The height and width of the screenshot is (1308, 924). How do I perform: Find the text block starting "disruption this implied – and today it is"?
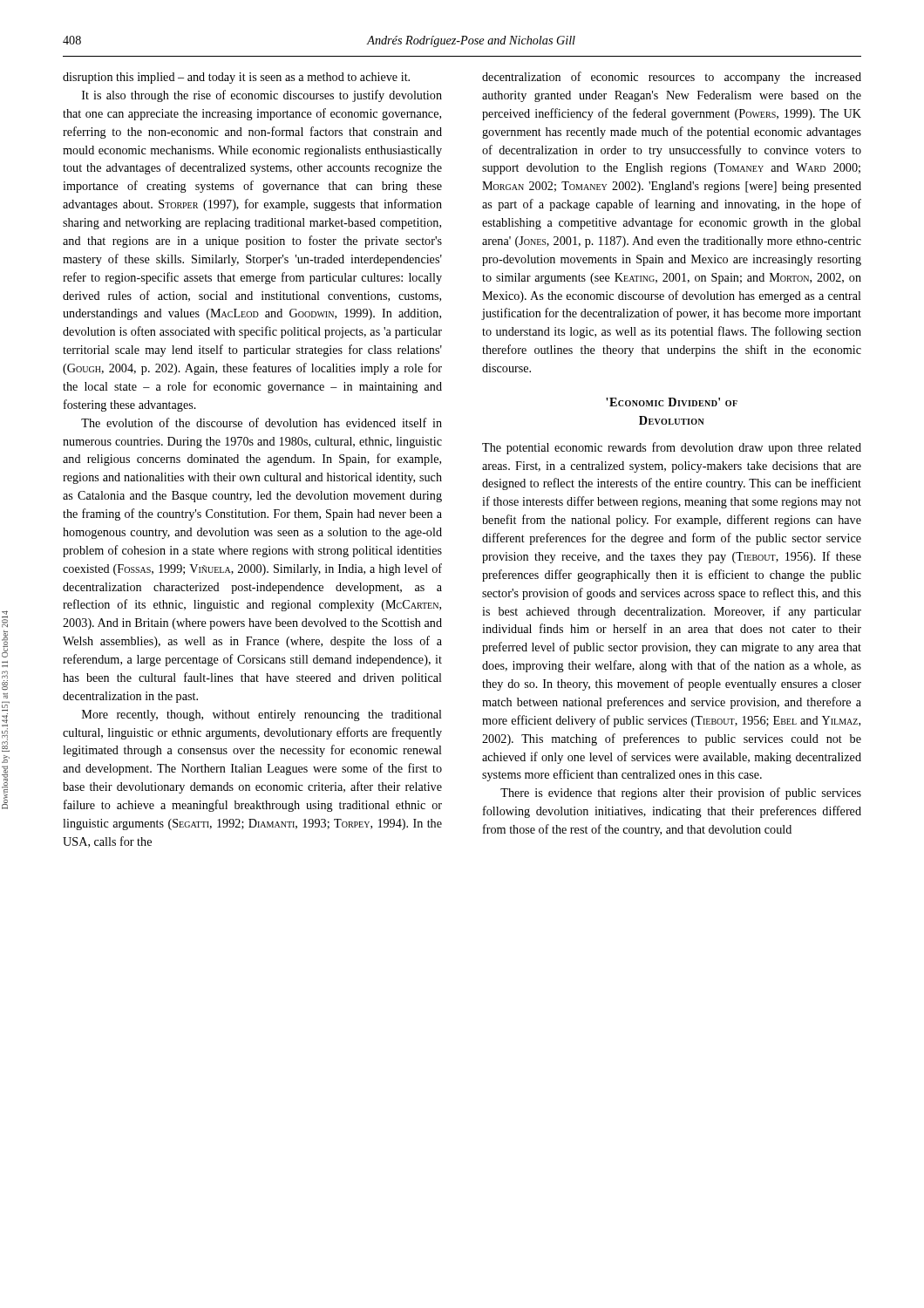252,459
